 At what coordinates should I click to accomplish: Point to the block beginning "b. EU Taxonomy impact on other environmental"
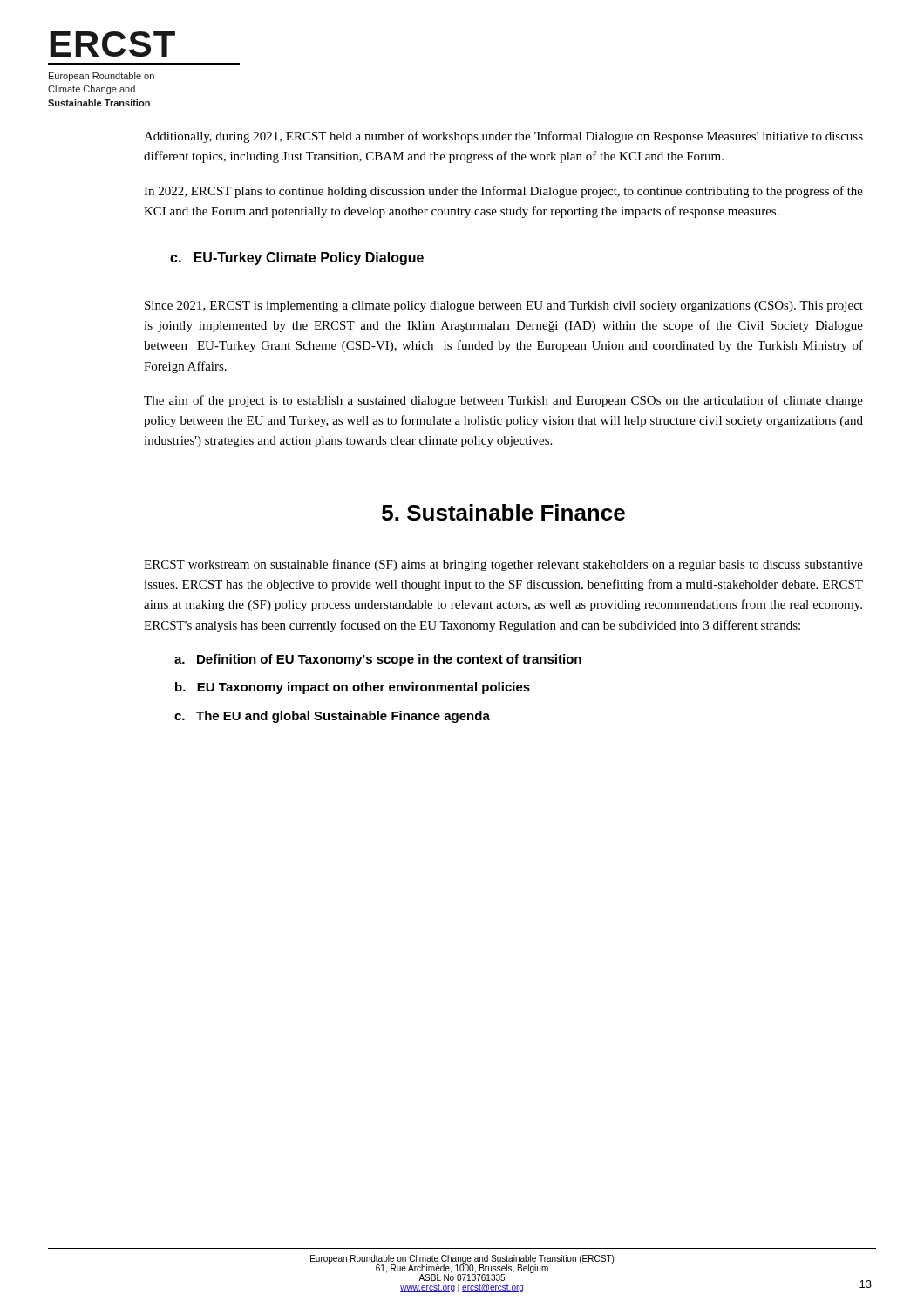point(352,687)
